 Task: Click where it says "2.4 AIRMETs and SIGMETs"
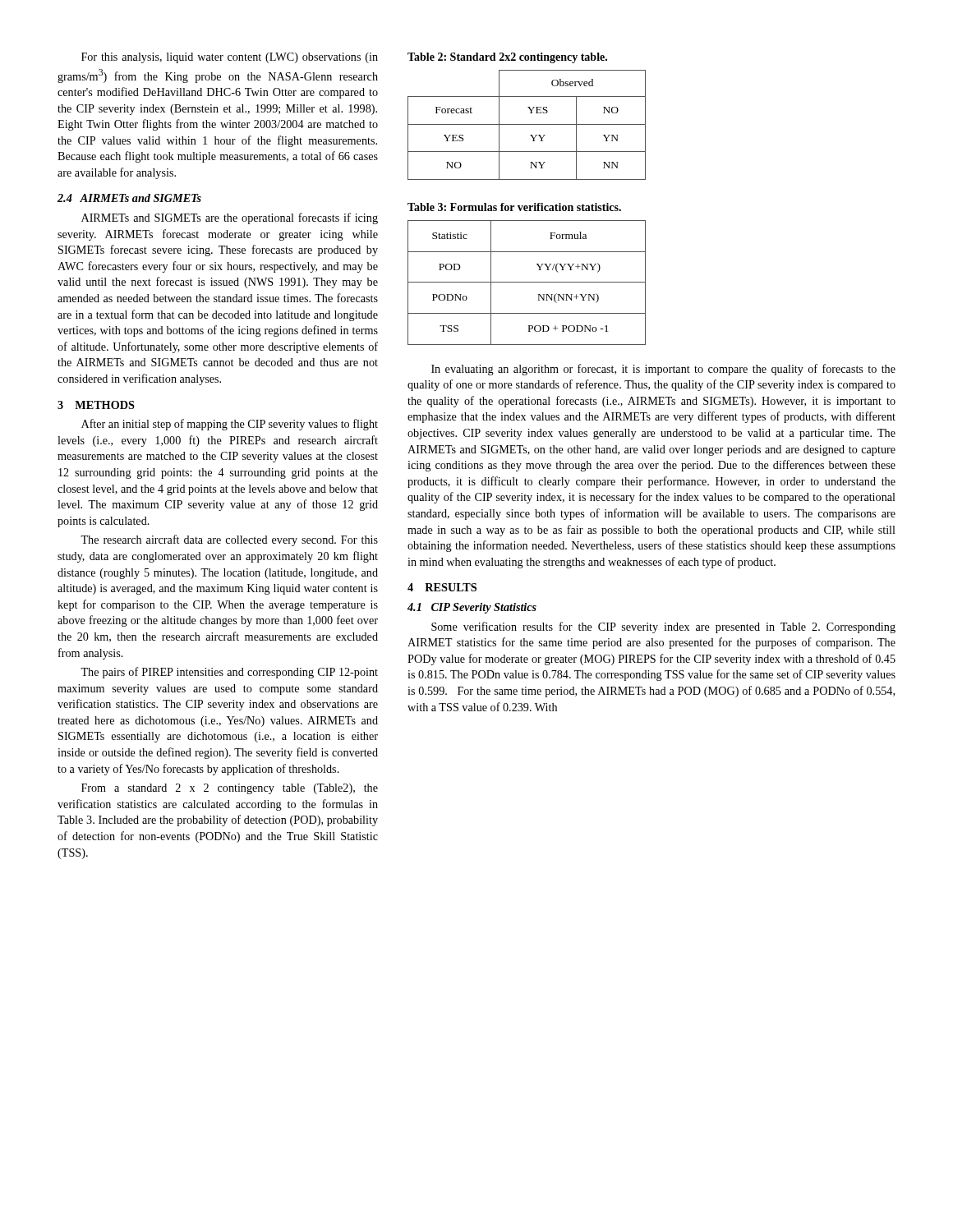tap(129, 198)
